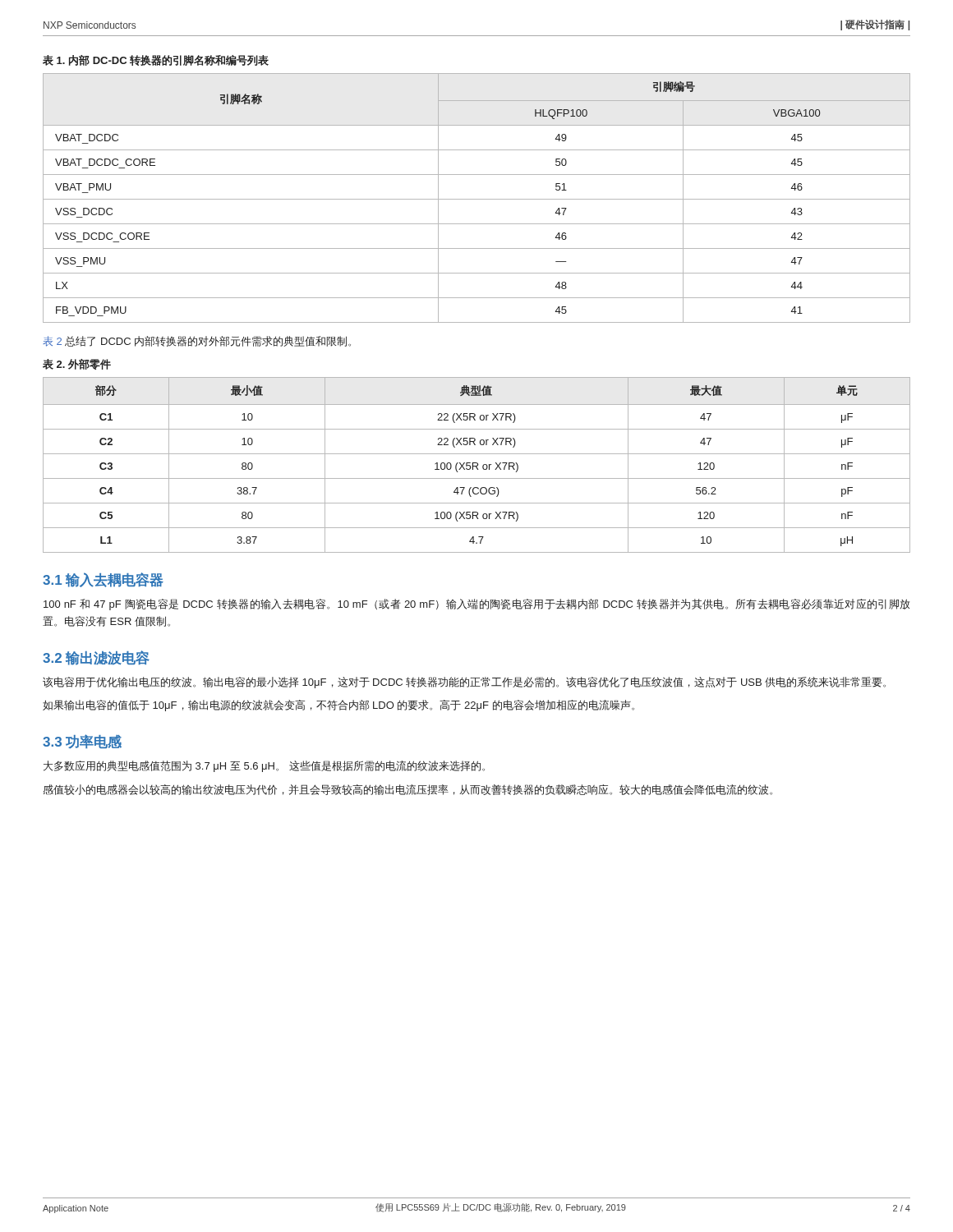Click on the text block that says "大多数应用的典型电感值范围为 3.7 μH 至 5.6"
Screen dimensions: 1232x953
[267, 766]
